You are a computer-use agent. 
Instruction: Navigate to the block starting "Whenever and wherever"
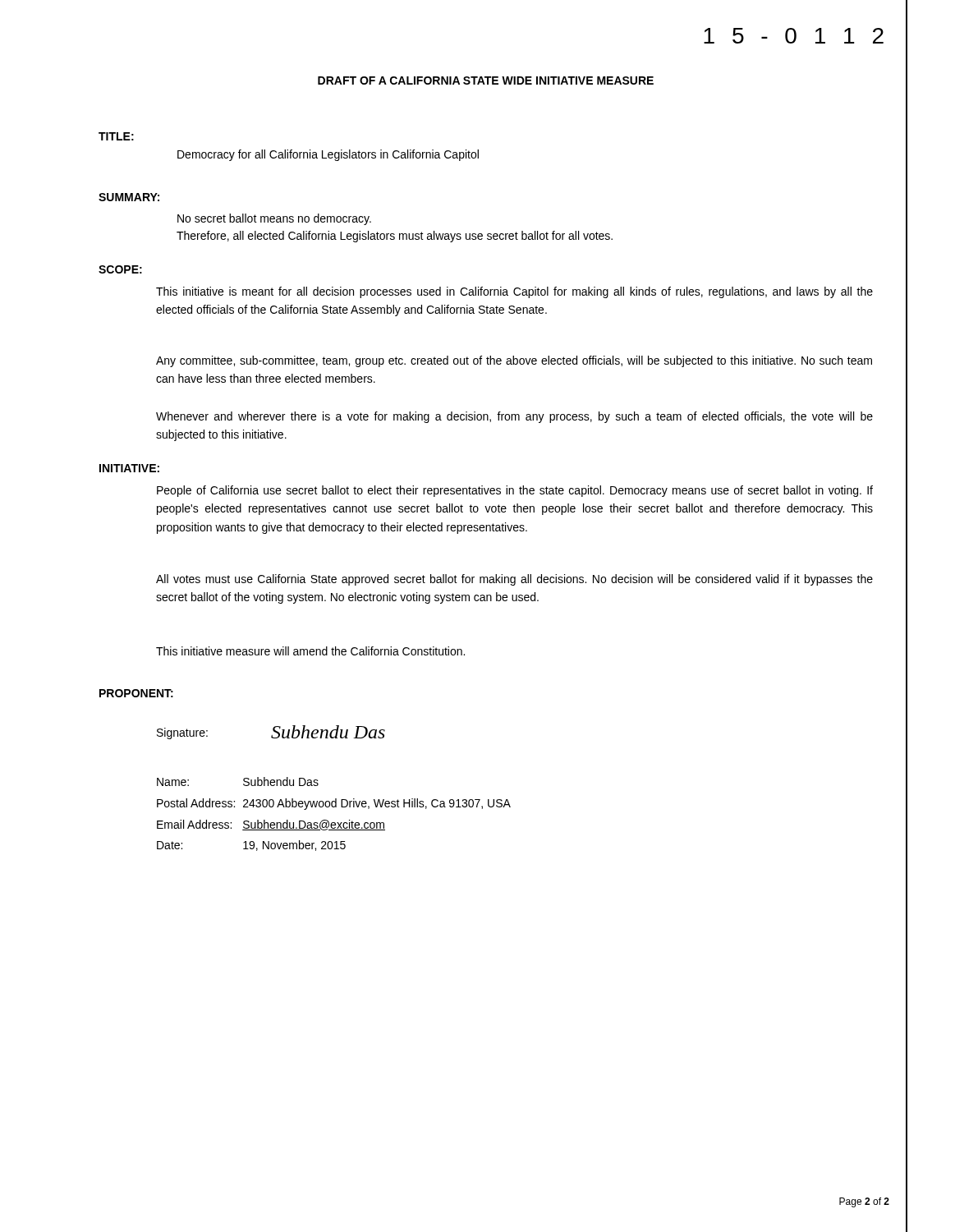pyautogui.click(x=514, y=426)
